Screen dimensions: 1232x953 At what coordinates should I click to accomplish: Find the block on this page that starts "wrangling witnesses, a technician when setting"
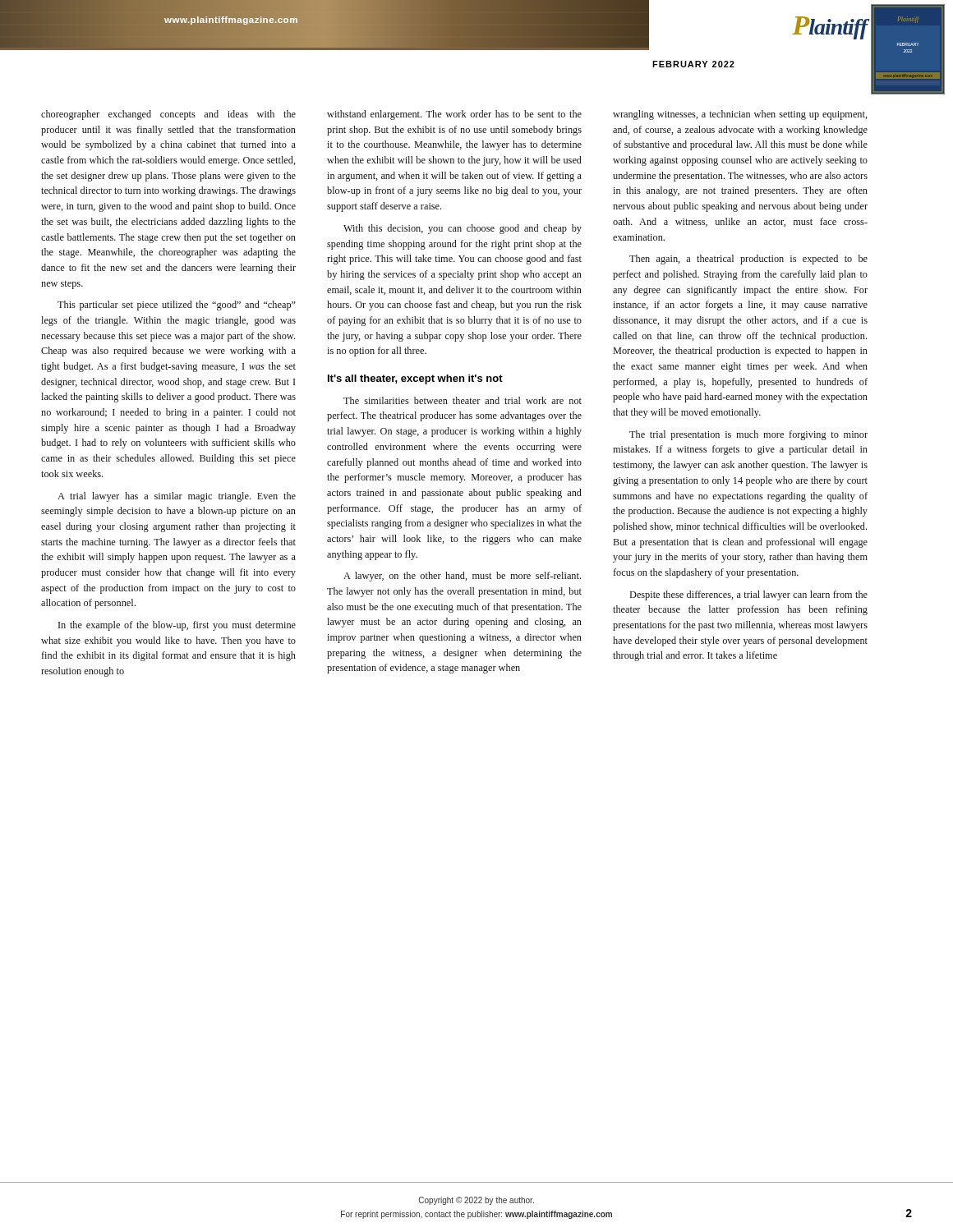pos(740,385)
